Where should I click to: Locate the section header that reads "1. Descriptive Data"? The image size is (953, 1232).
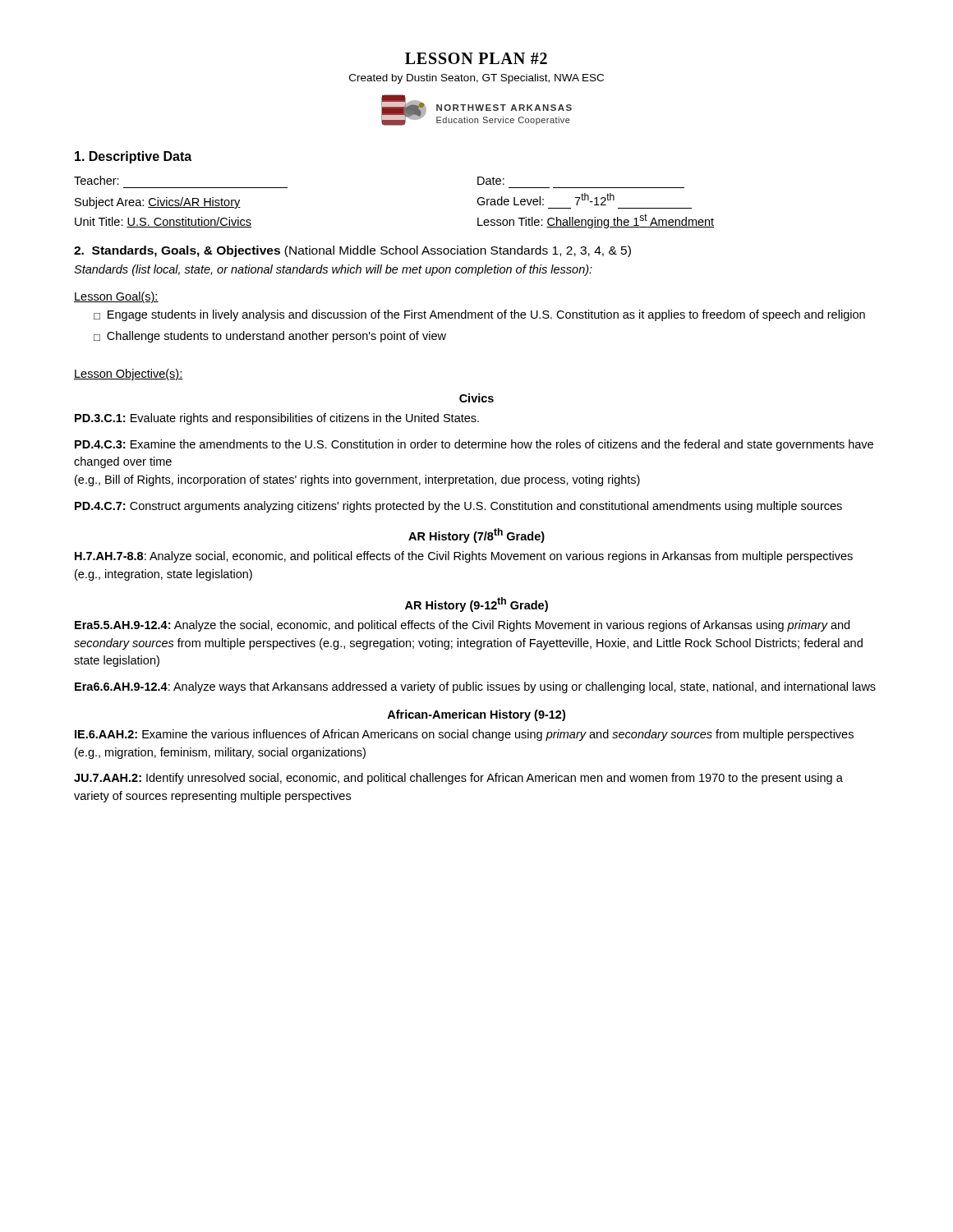point(133,156)
